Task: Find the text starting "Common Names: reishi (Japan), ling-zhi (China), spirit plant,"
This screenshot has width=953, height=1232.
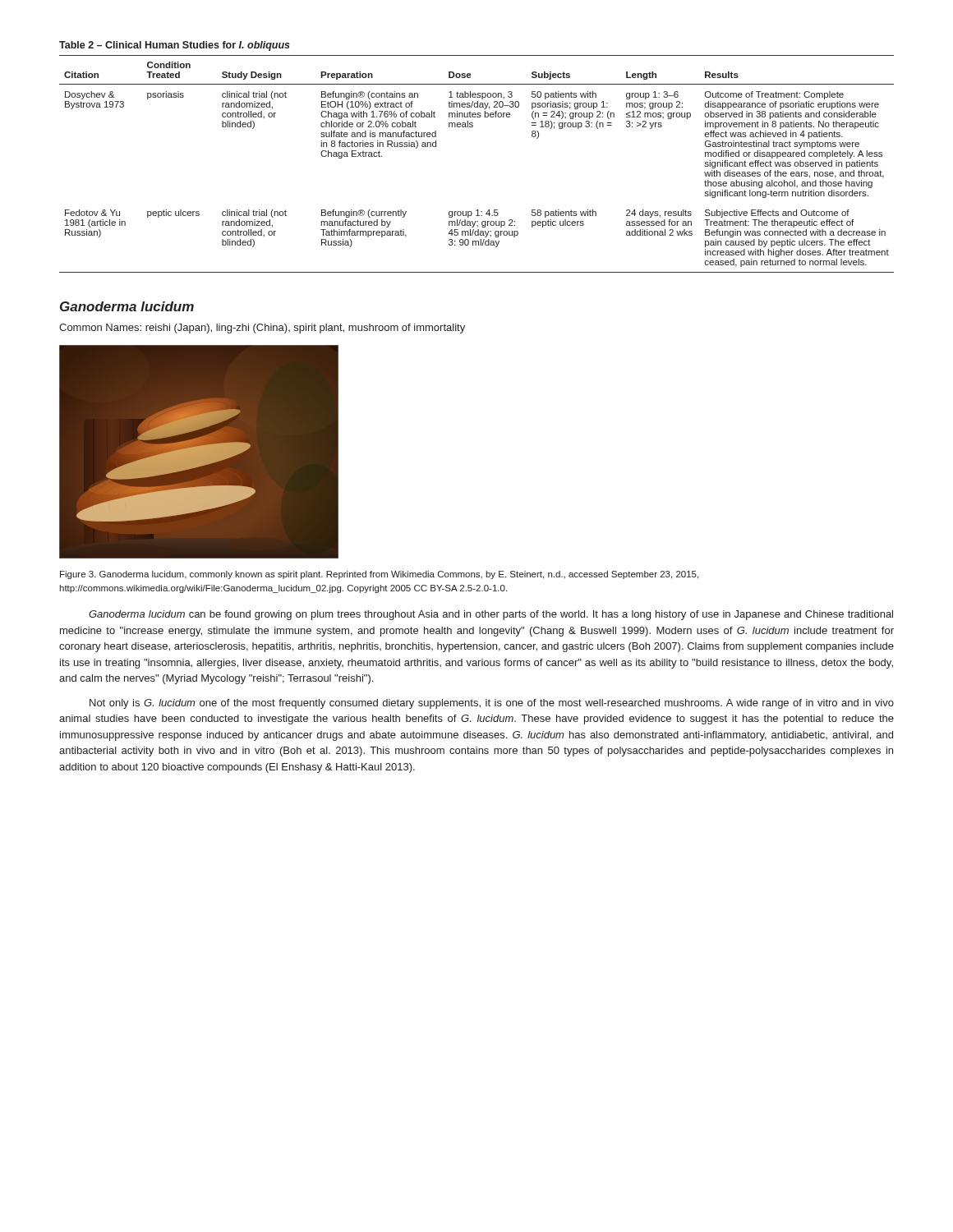Action: click(x=262, y=327)
